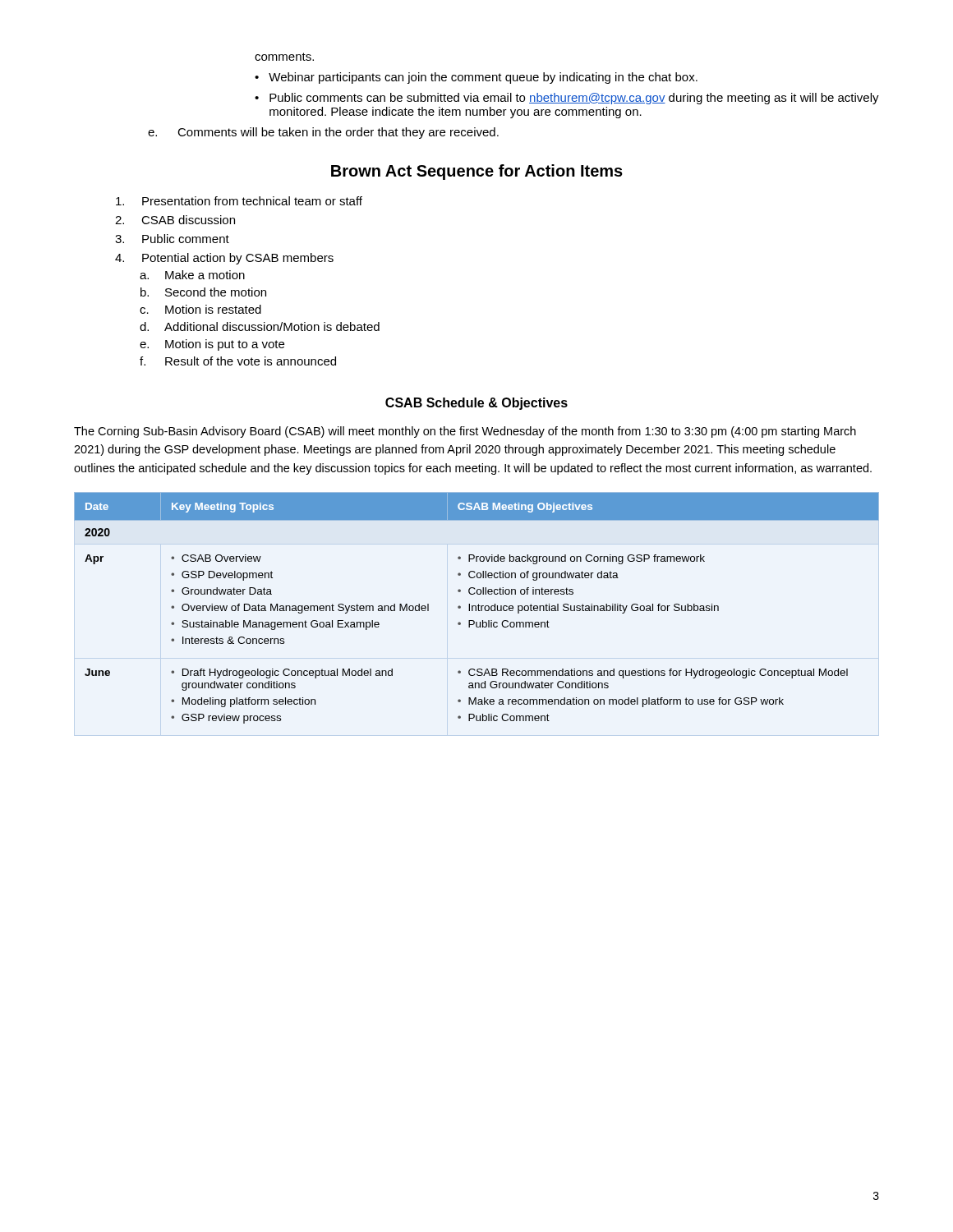Point to the passage starting "4. Potential action by"
Screen dimensions: 1232x953
click(248, 311)
